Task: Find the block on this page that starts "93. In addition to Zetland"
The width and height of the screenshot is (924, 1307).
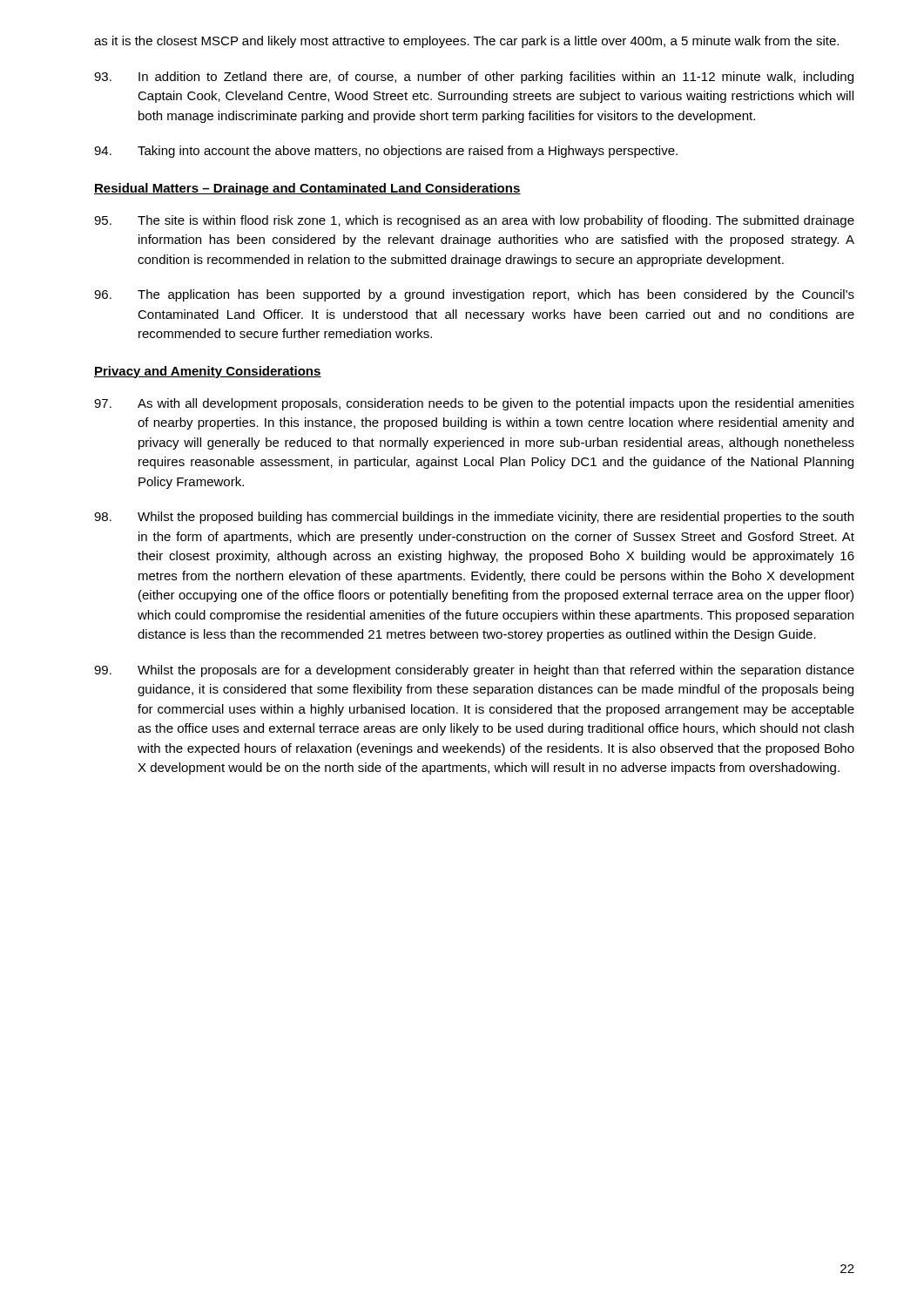Action: coord(474,96)
